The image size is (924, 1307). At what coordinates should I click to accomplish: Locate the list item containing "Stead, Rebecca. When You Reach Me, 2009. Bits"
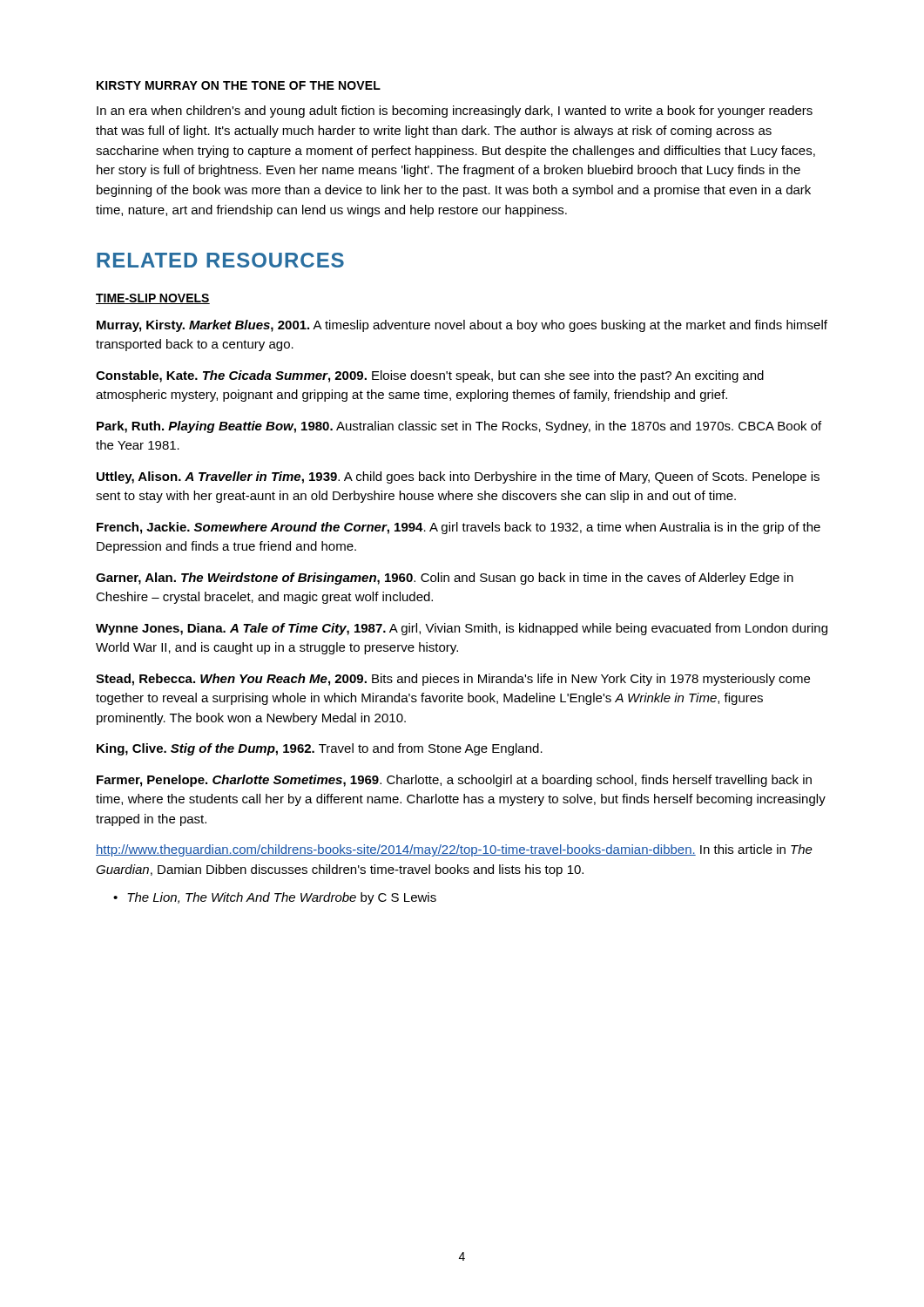coord(453,698)
